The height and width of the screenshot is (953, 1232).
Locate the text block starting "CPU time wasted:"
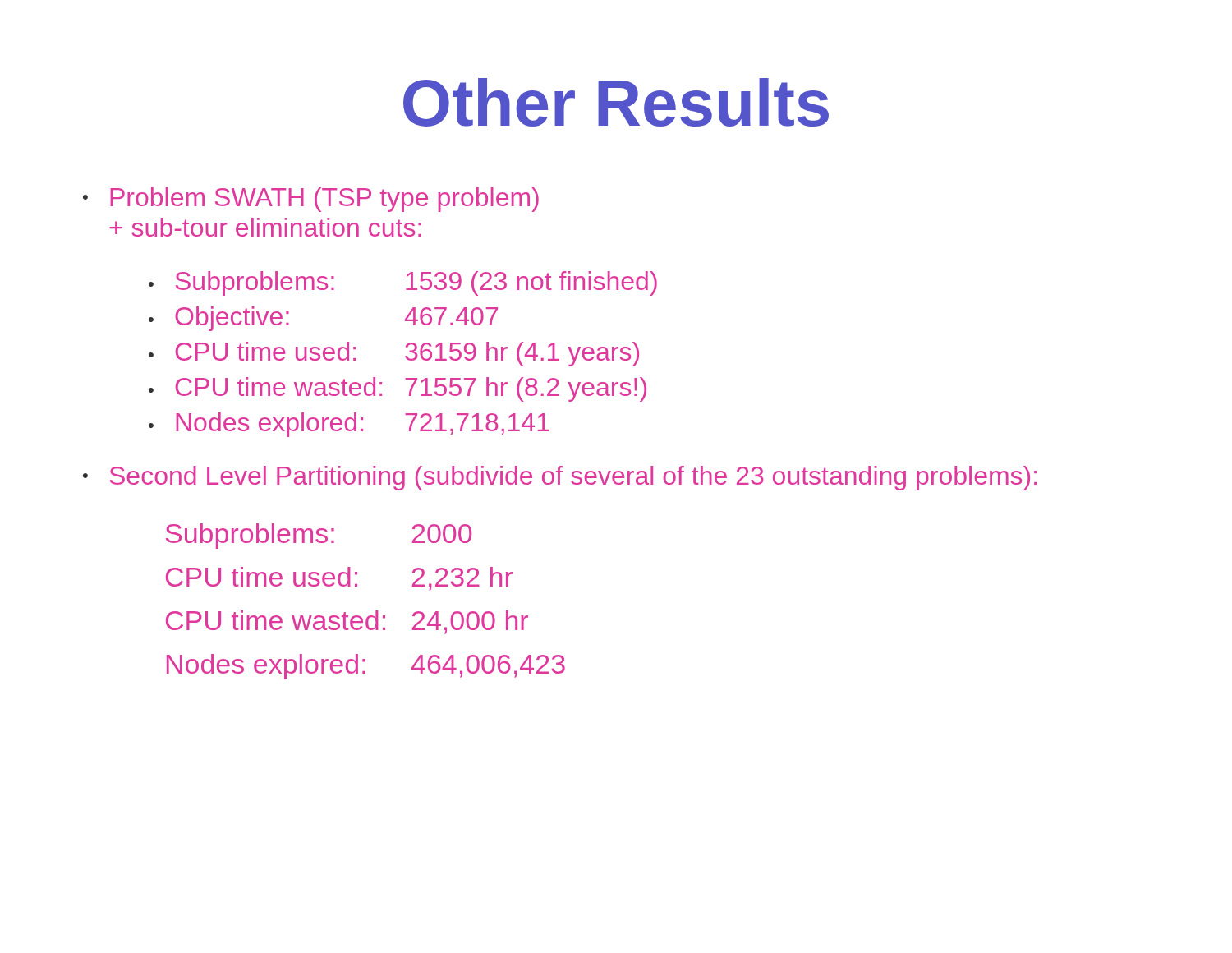point(346,621)
